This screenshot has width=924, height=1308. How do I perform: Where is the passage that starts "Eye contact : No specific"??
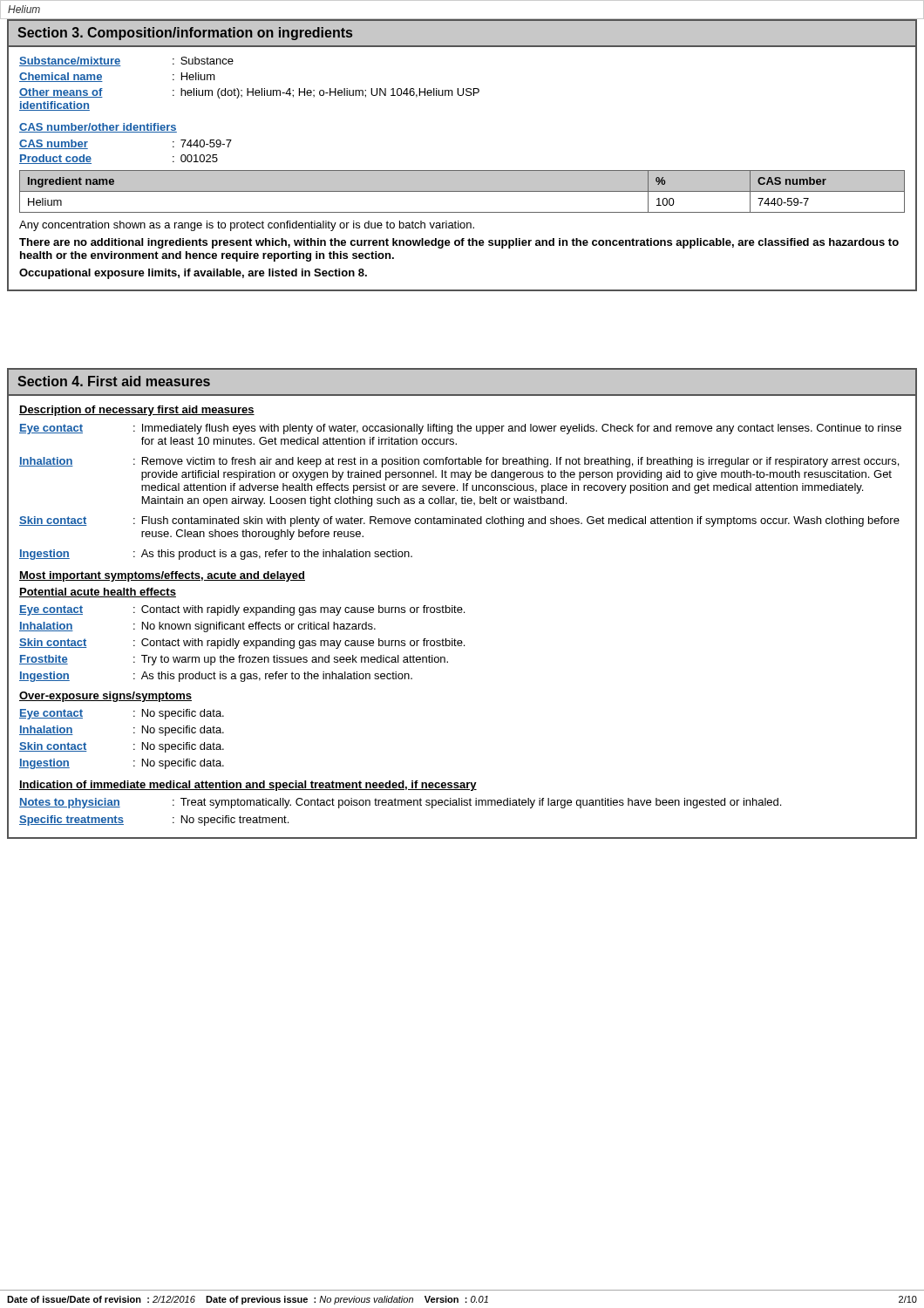[54, 714]
